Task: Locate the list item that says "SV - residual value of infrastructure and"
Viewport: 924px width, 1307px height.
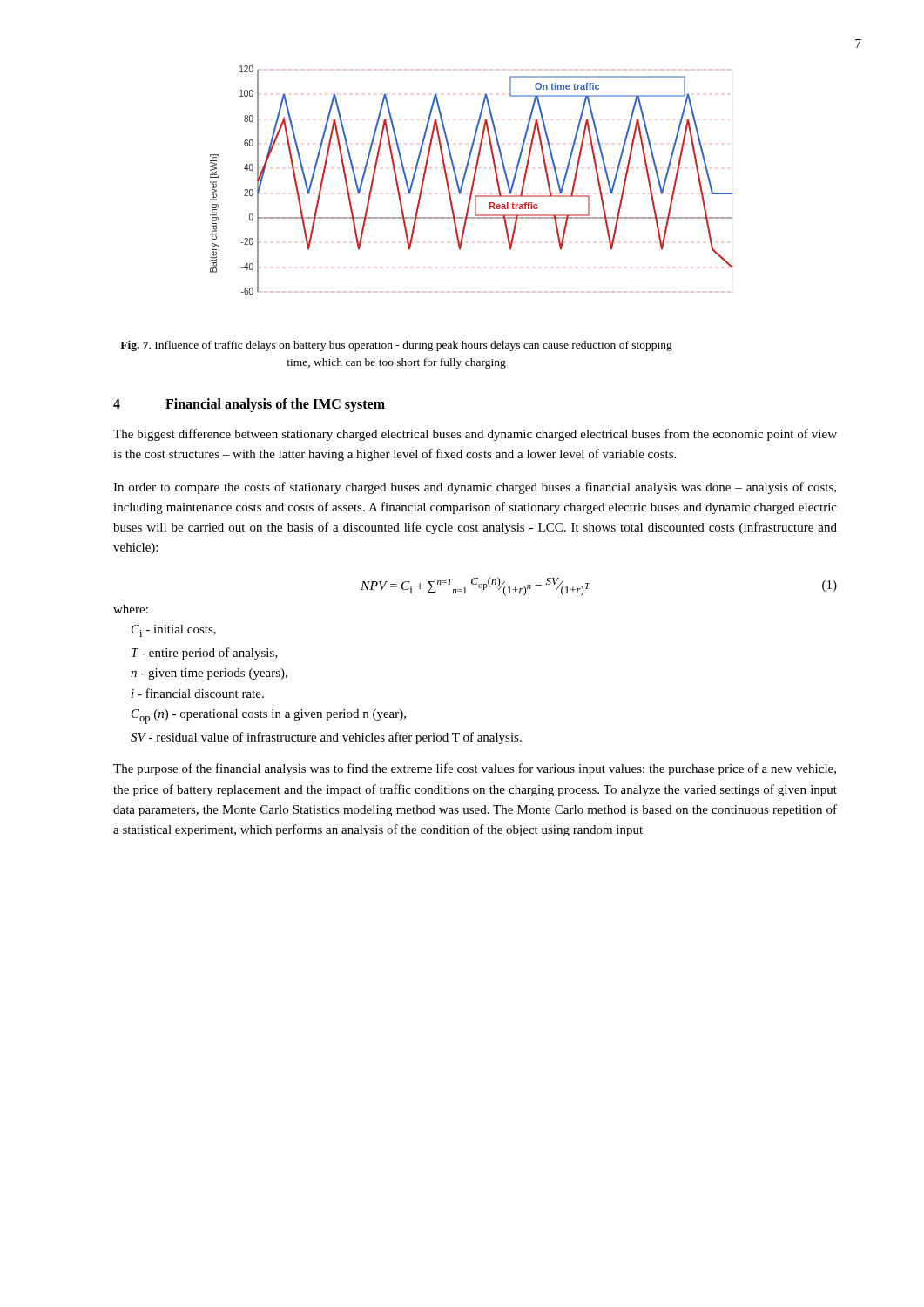Action: [326, 737]
